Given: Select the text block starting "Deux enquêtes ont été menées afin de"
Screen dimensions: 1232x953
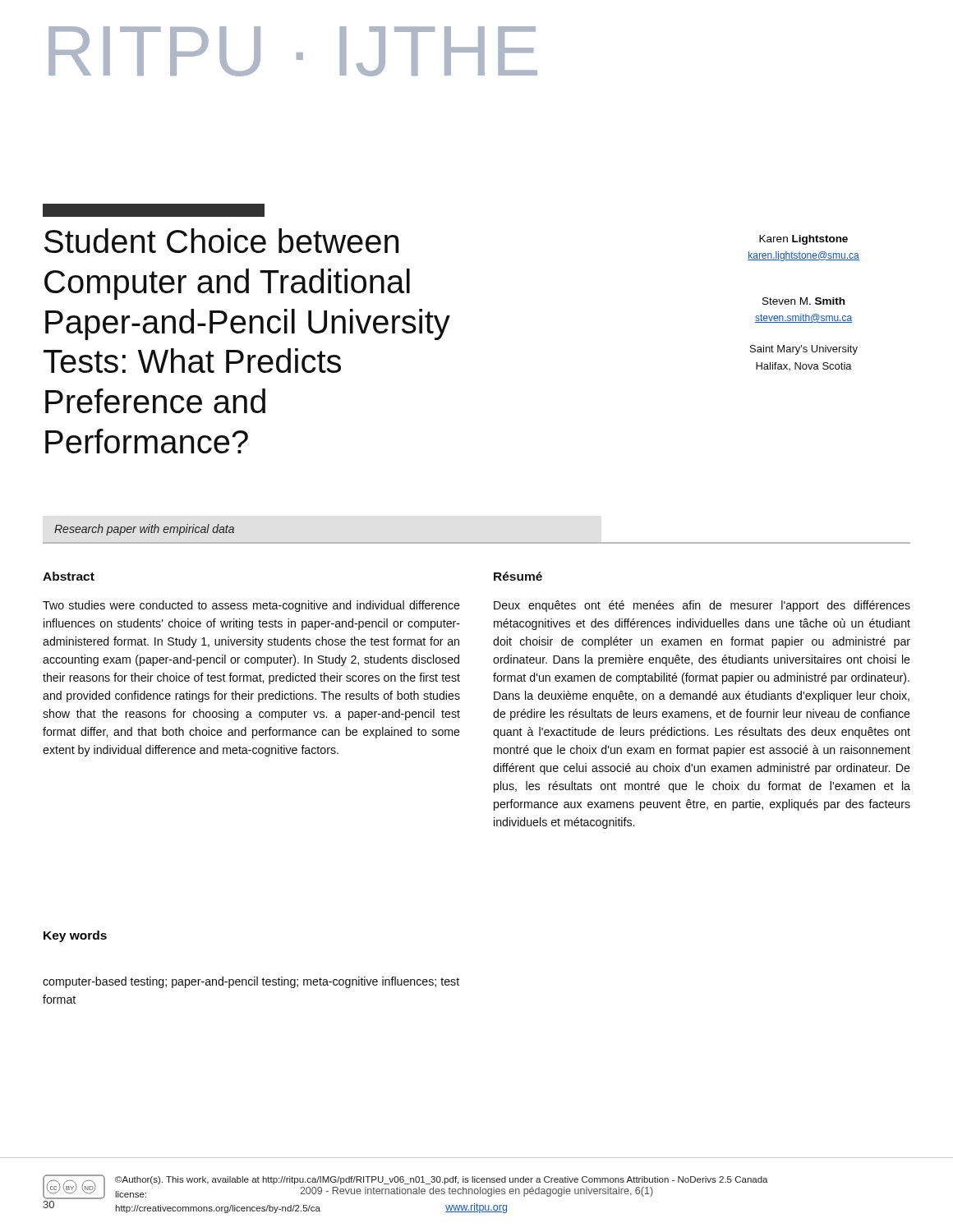Looking at the screenshot, I should point(702,714).
